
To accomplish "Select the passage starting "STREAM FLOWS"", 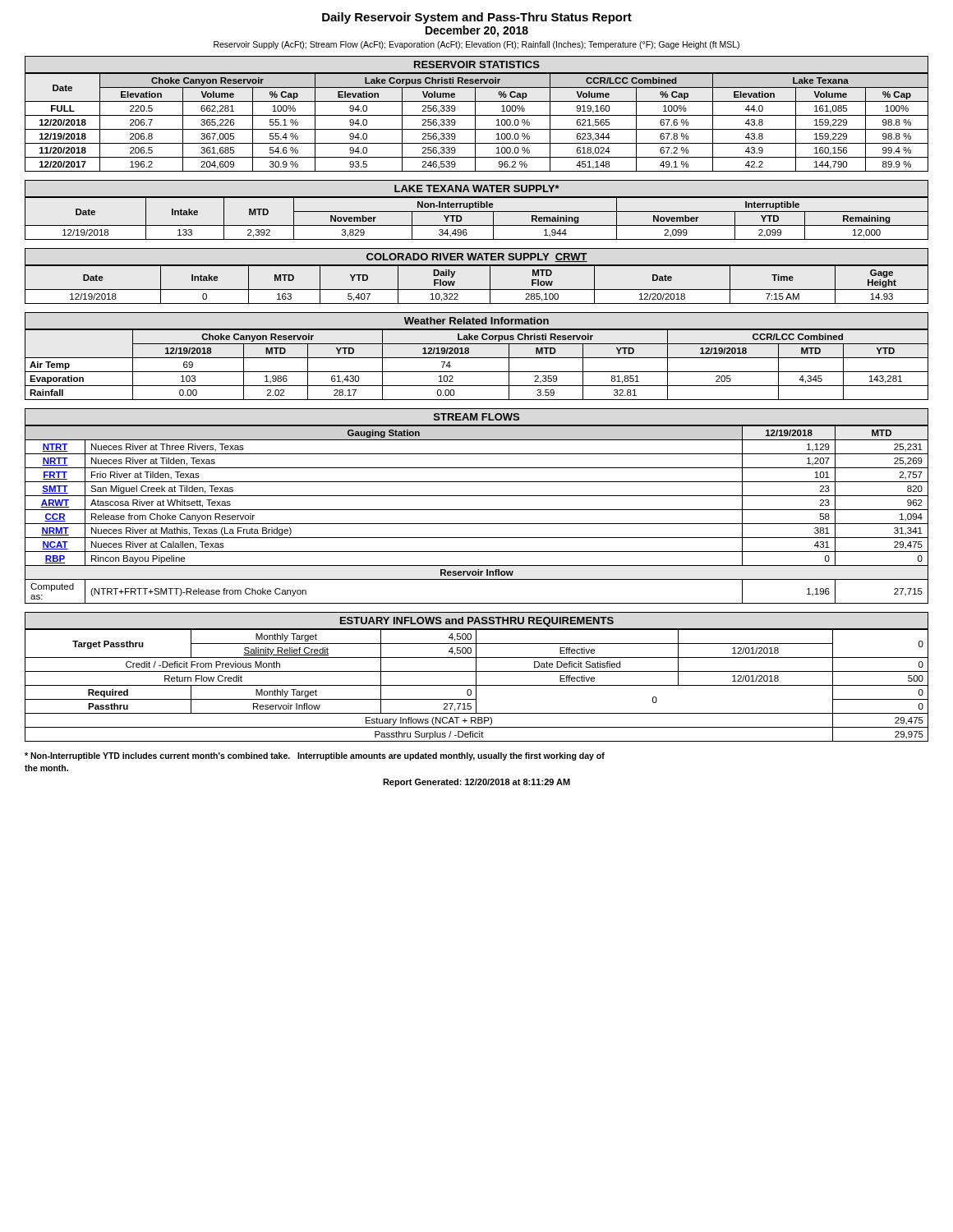I will [476, 417].
